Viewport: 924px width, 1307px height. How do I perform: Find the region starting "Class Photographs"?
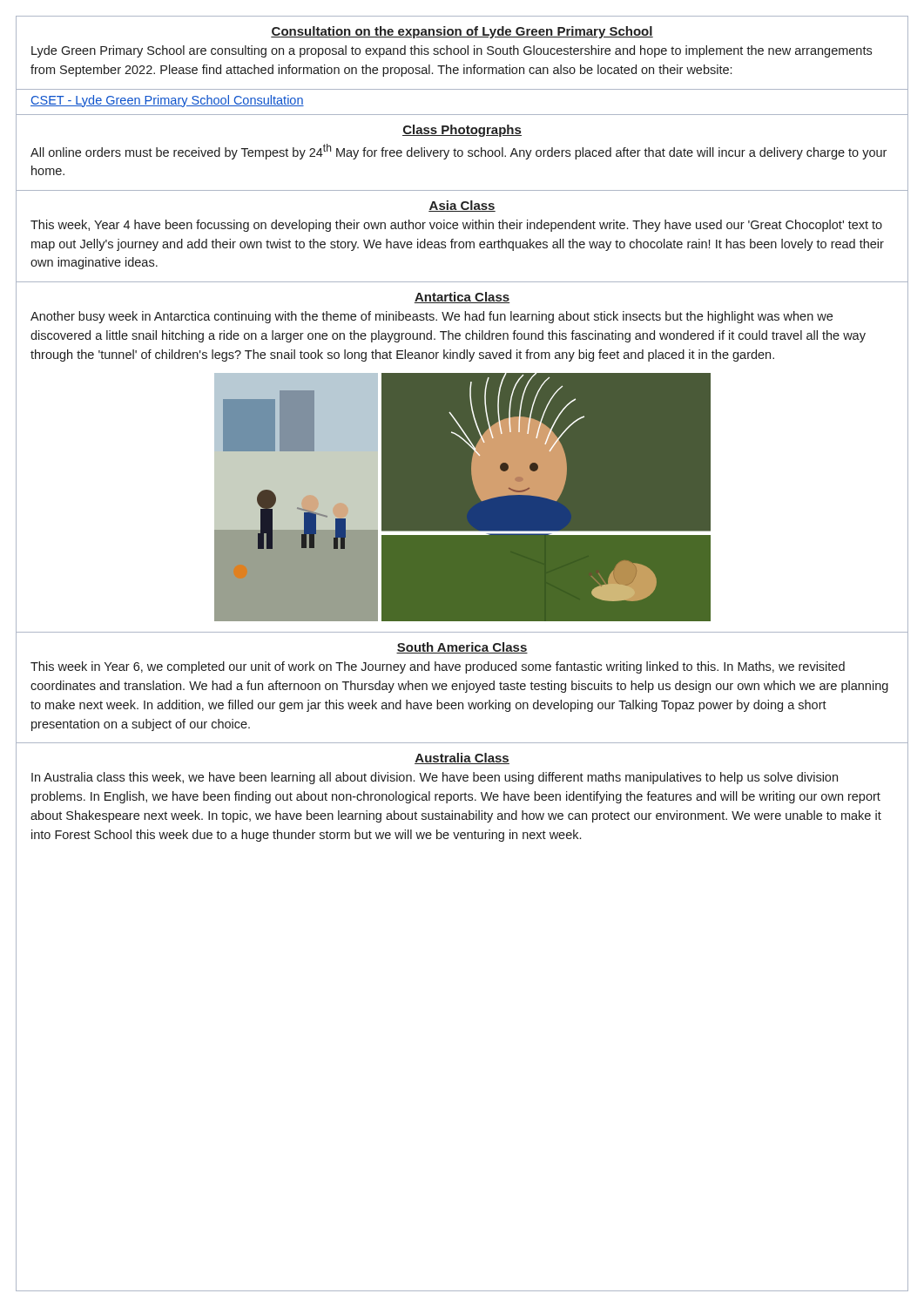(462, 129)
